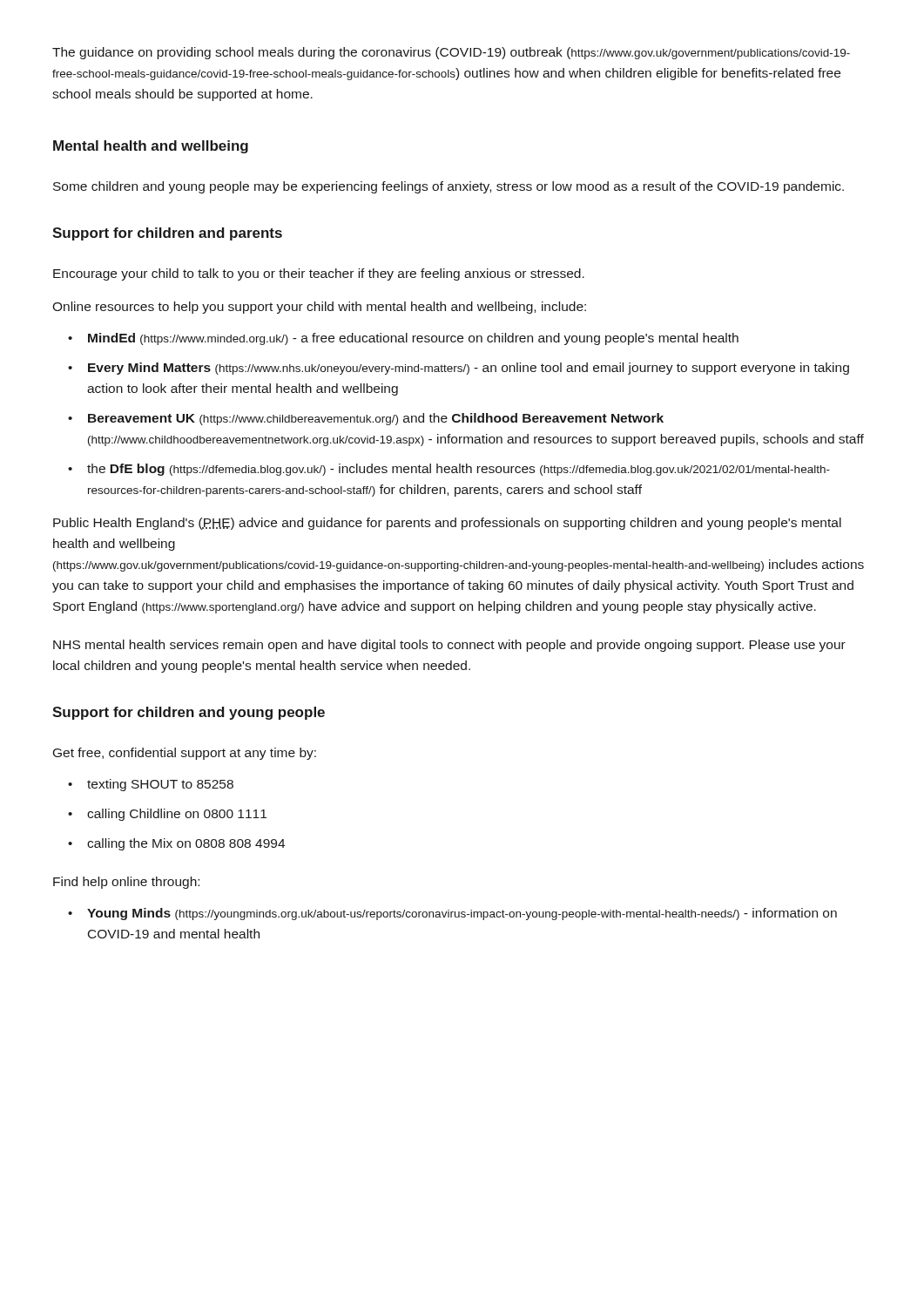Viewport: 924px width, 1307px height.
Task: Select the text block containing "Public Health England's (PHE) advice and guidance"
Action: coord(458,564)
